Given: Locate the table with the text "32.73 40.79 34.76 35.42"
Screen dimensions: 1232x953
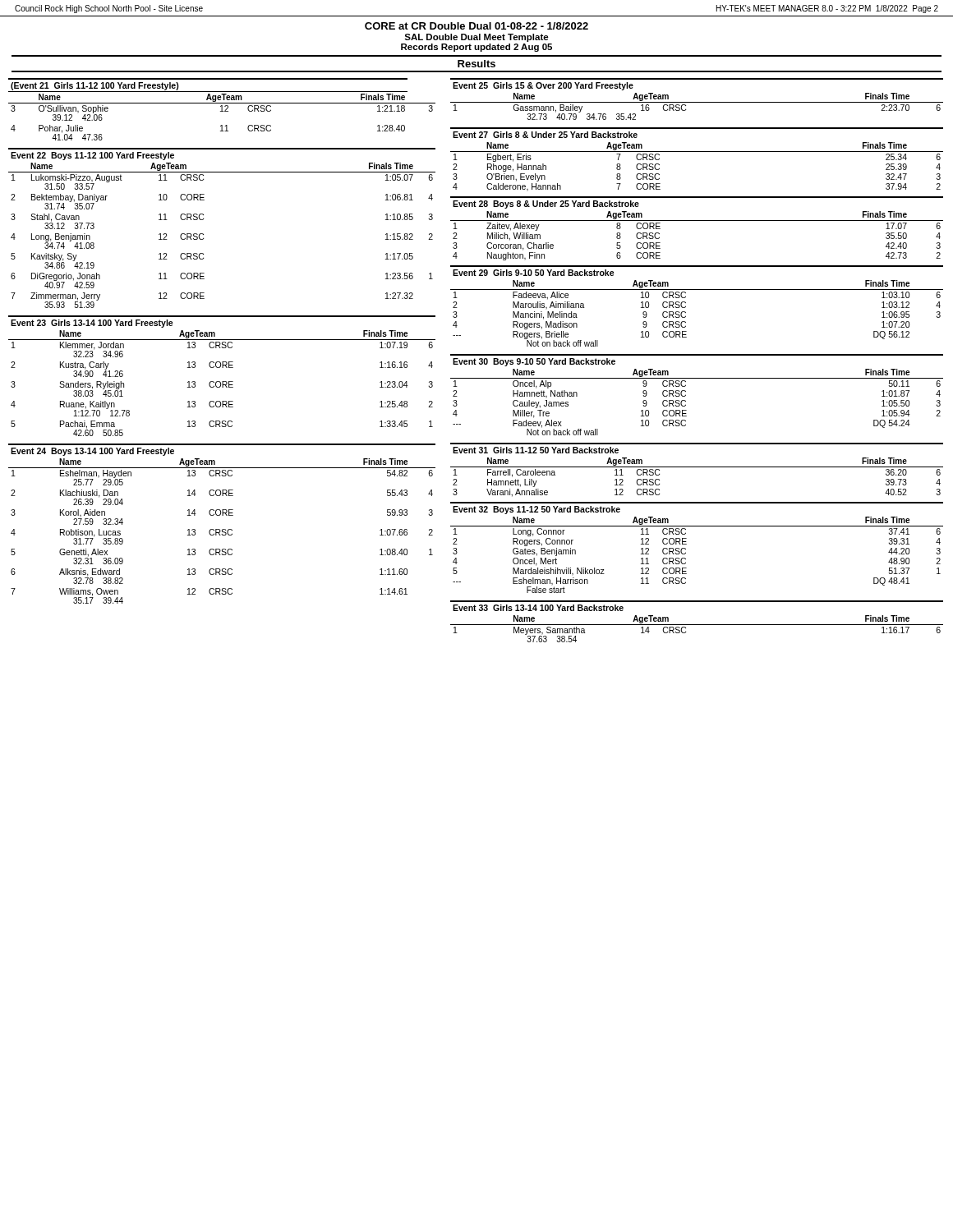Looking at the screenshot, I should click(697, 100).
